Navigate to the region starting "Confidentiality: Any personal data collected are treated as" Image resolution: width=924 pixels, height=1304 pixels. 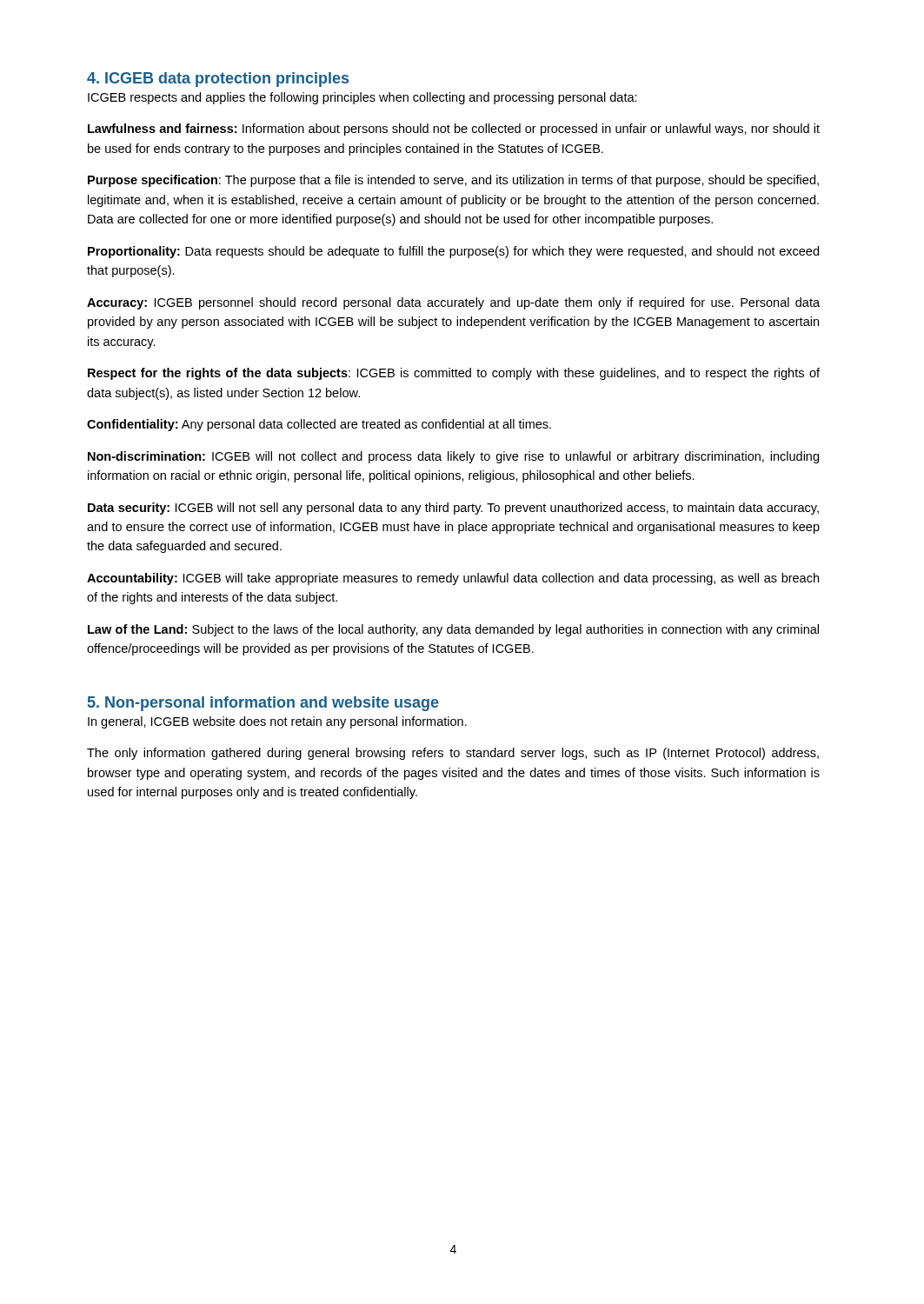320,424
